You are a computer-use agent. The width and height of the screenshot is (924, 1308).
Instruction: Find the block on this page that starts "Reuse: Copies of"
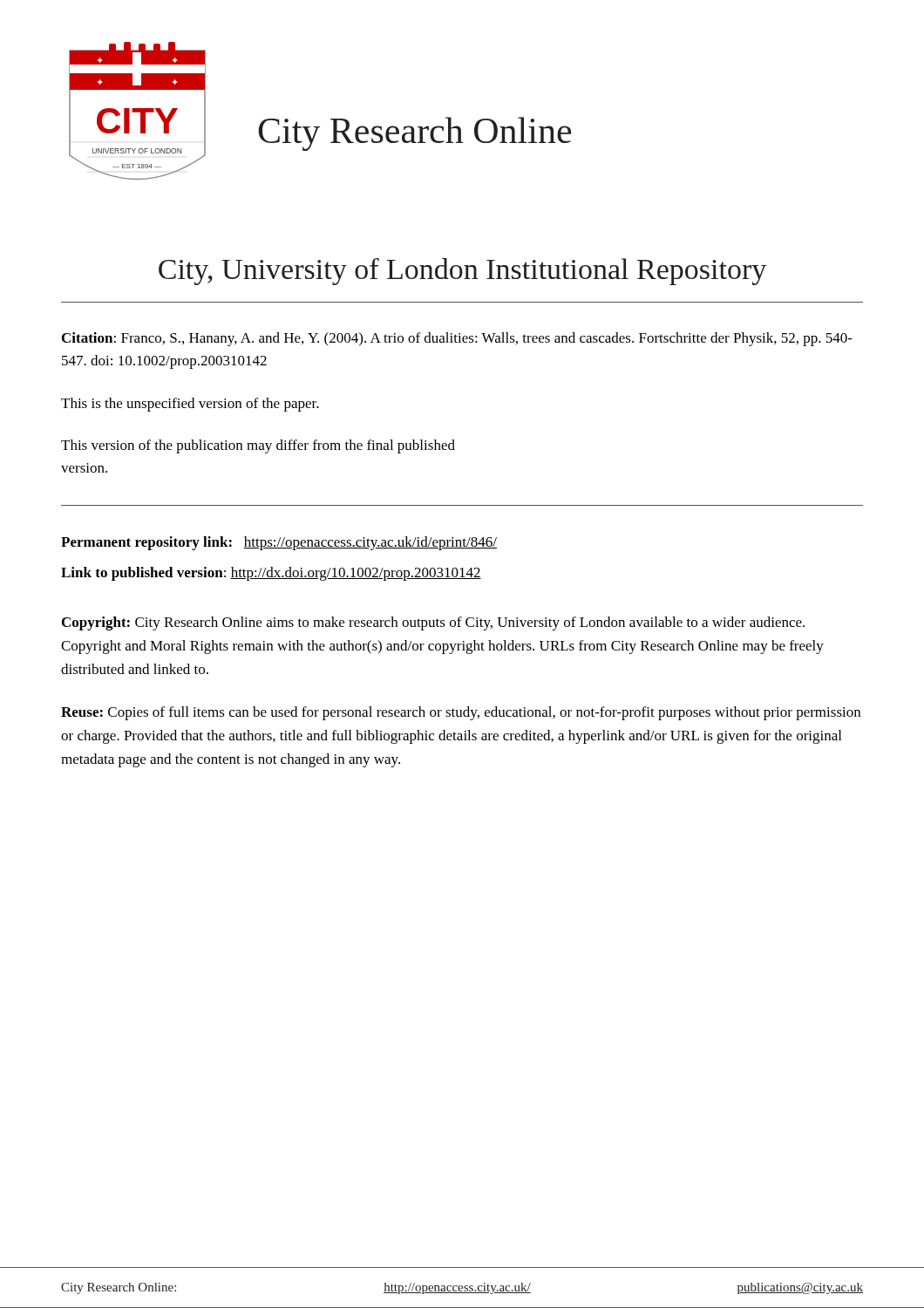[x=461, y=736]
